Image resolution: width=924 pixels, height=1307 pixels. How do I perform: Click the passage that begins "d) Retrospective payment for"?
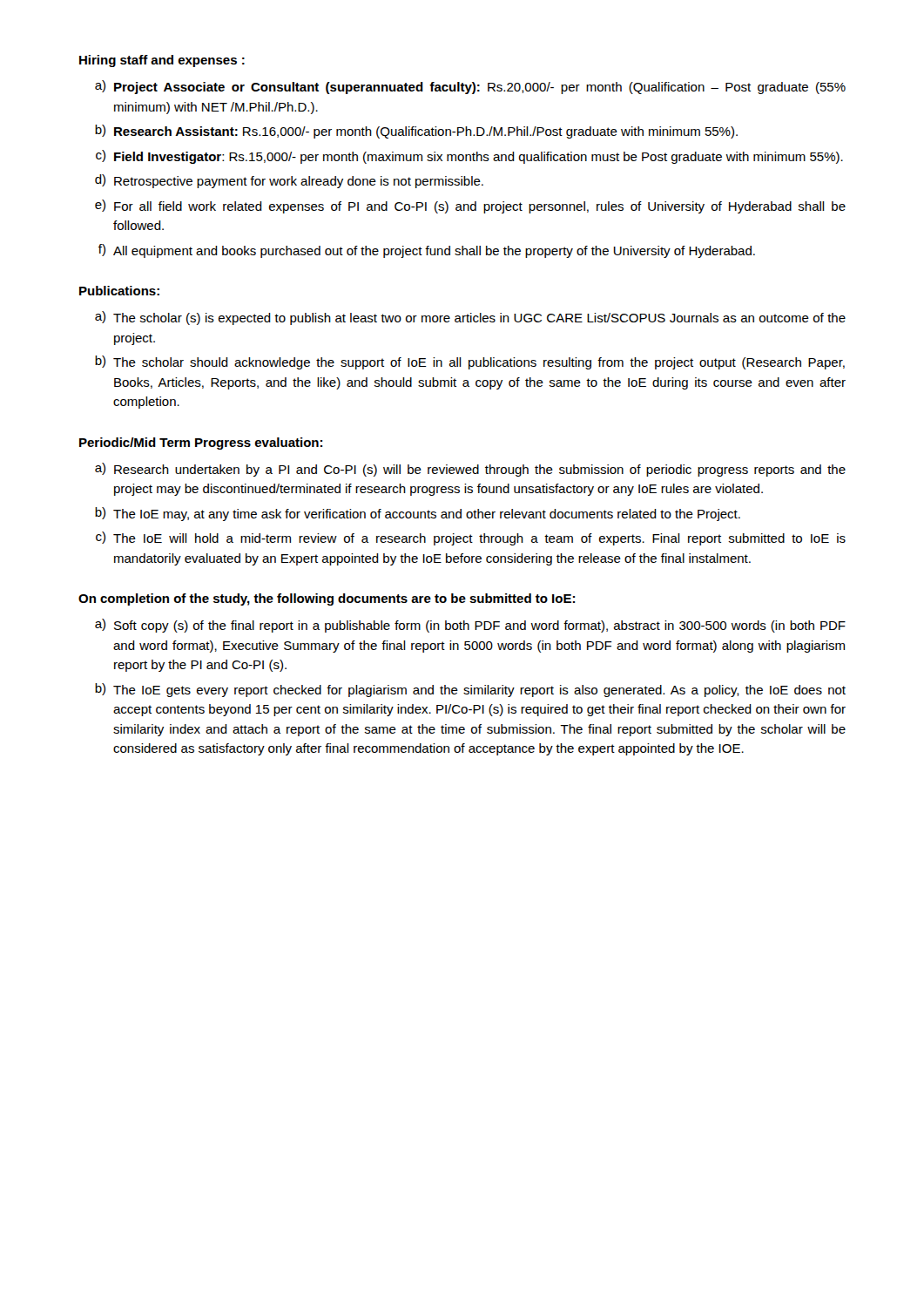(462, 181)
